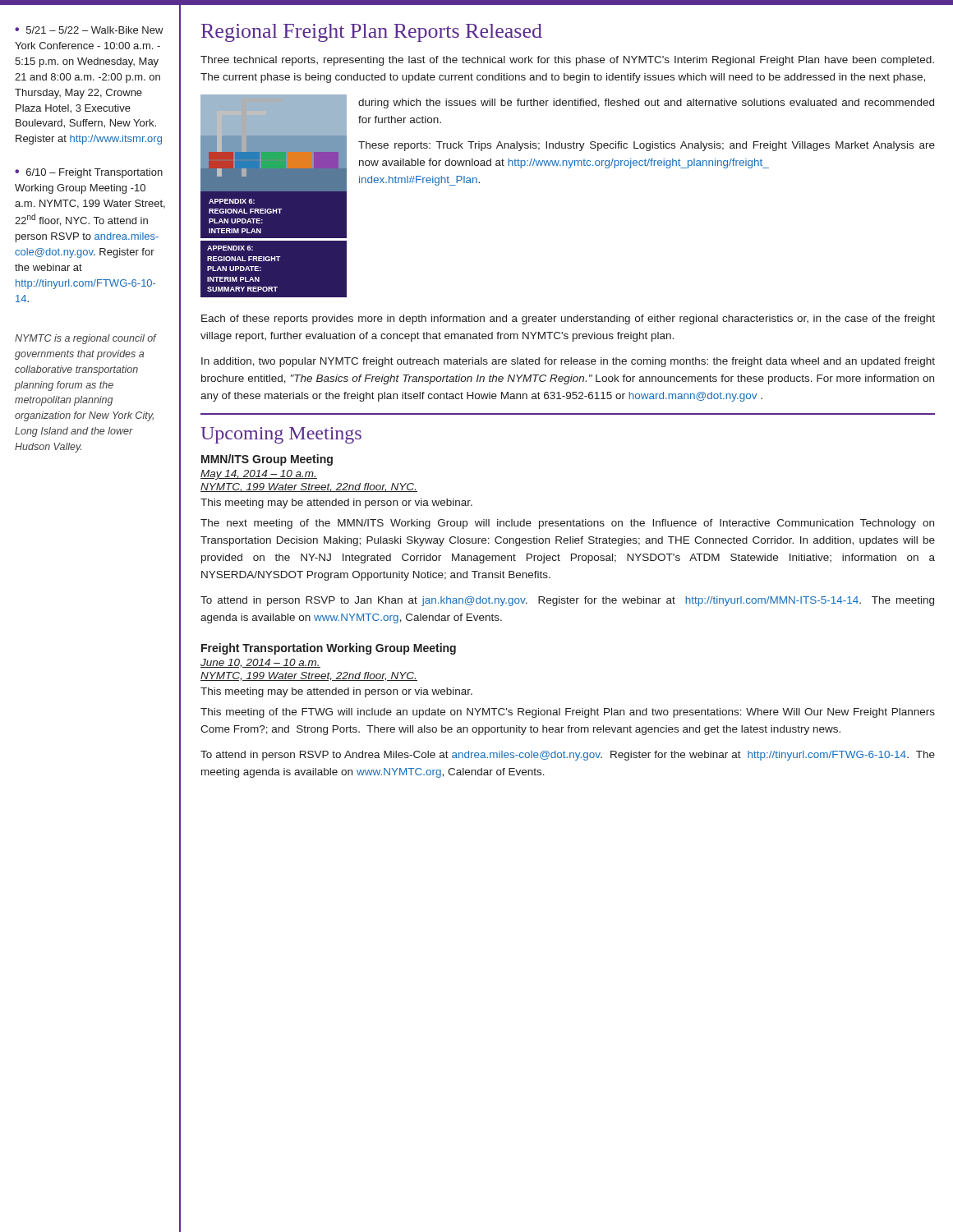Find the text that says "MMN/ITS Group Meeting"
Viewport: 953px width, 1232px height.
coord(267,459)
